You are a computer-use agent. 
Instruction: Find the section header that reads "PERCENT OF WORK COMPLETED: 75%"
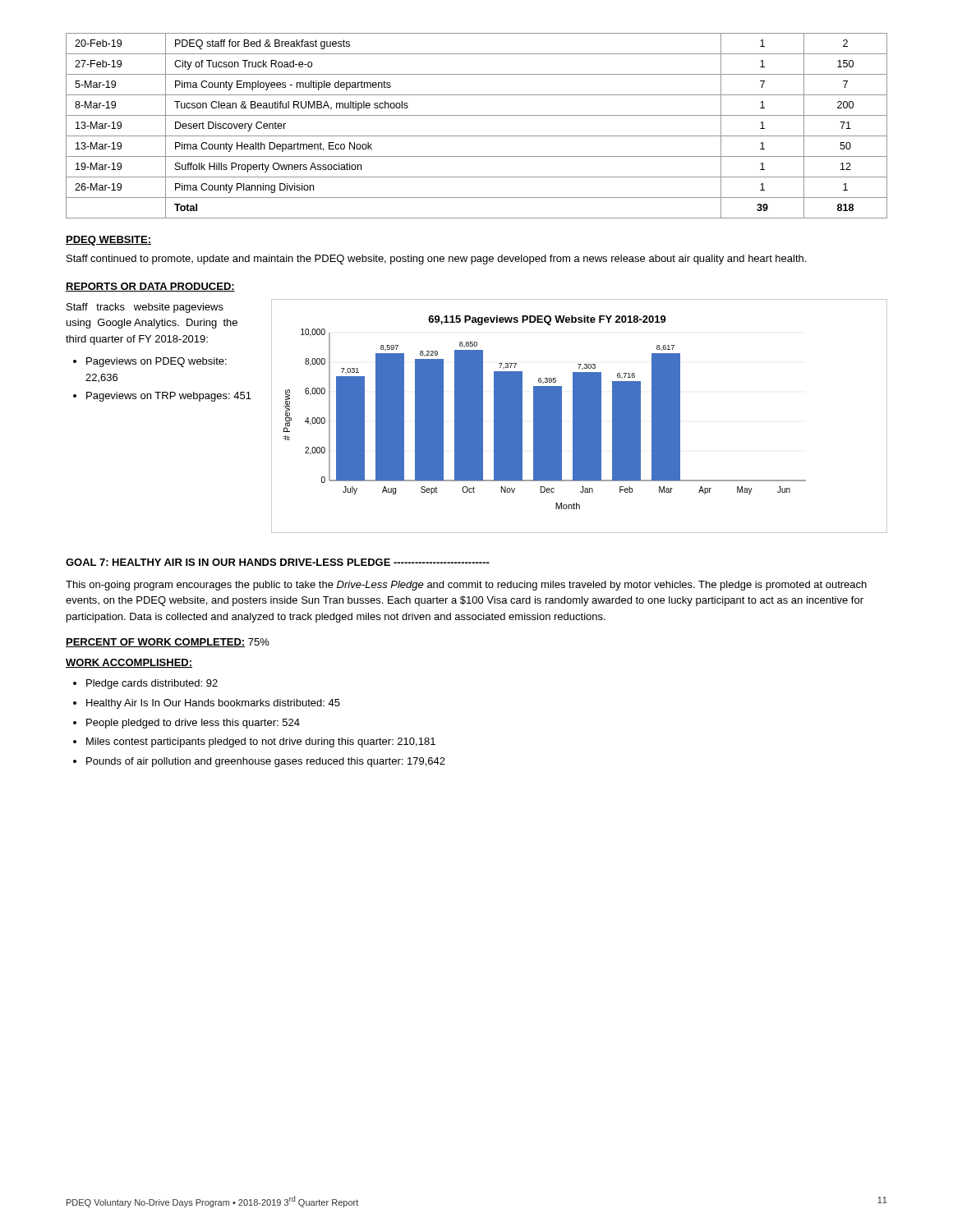pos(167,642)
